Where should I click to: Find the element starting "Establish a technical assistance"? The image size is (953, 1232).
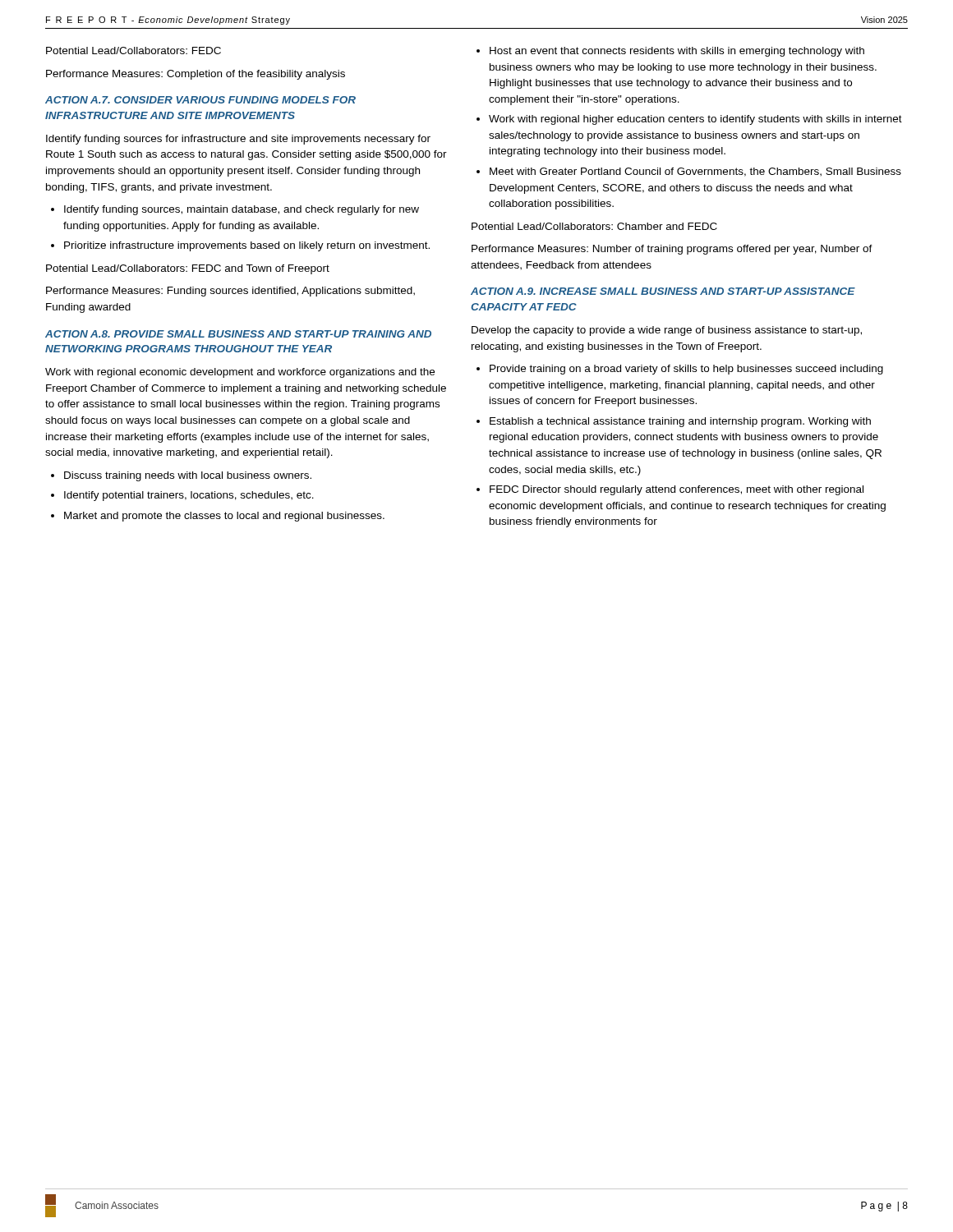[685, 445]
